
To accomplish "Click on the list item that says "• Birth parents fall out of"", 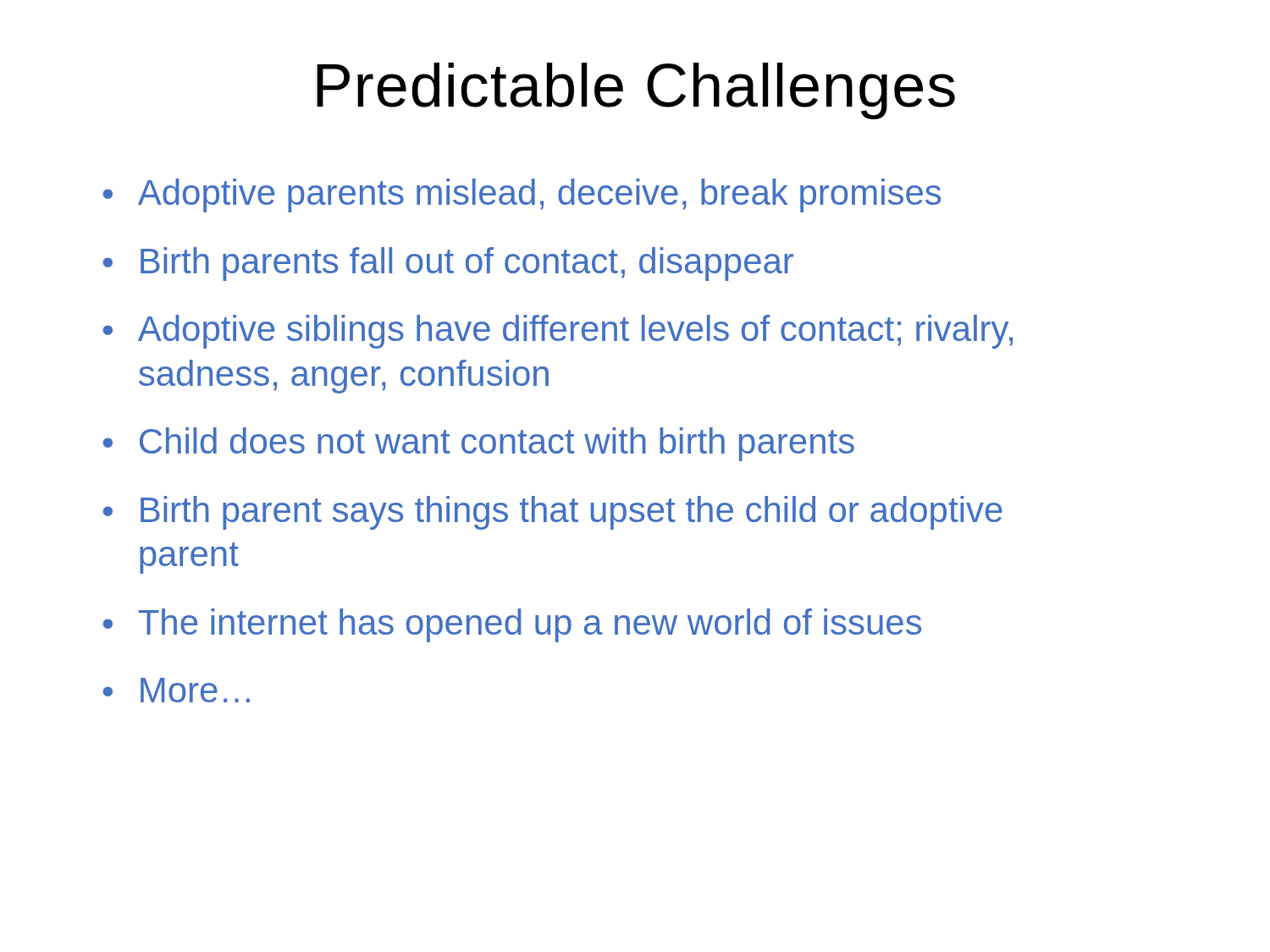I will click(448, 261).
